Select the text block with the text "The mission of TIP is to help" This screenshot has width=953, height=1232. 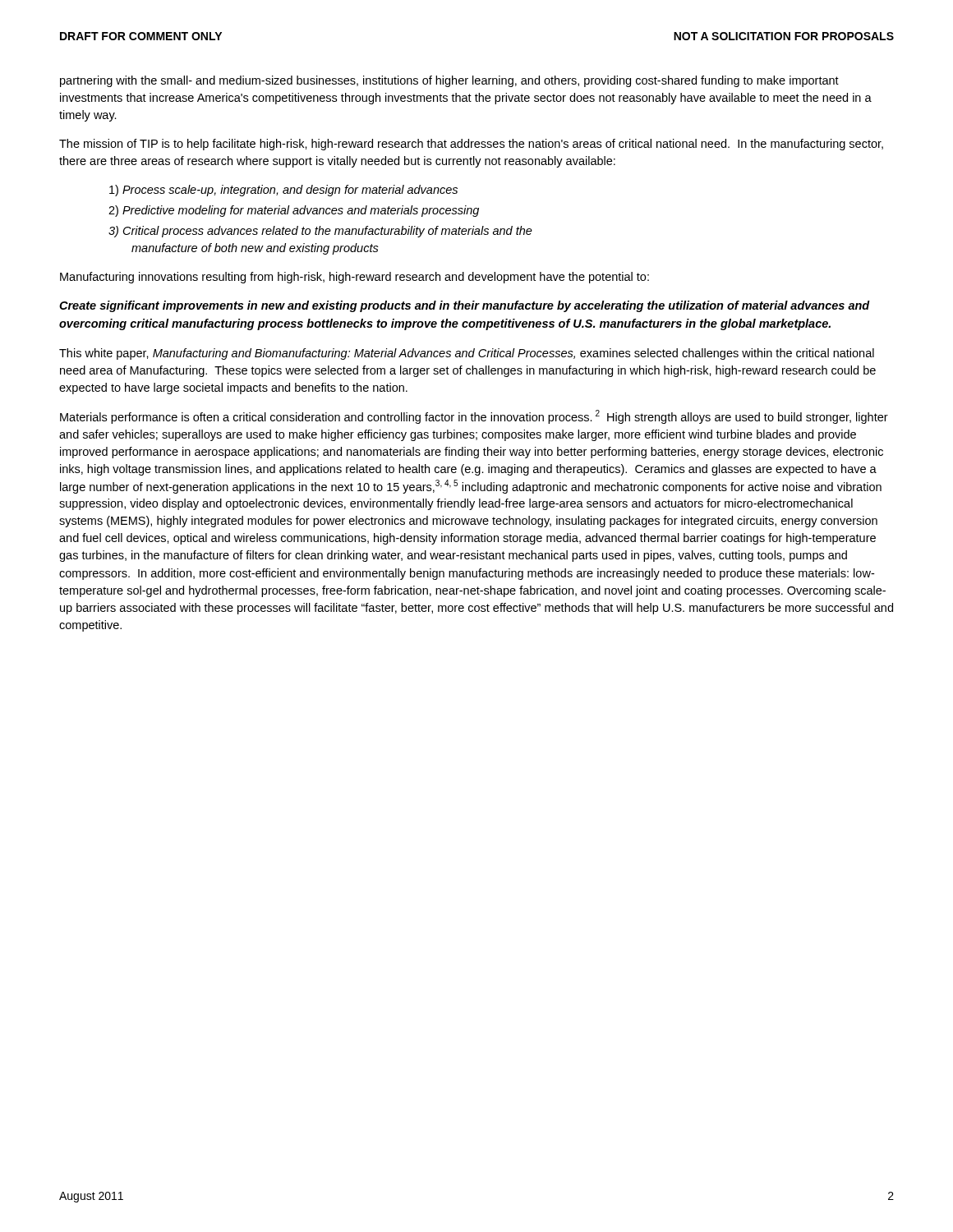pyautogui.click(x=476, y=153)
